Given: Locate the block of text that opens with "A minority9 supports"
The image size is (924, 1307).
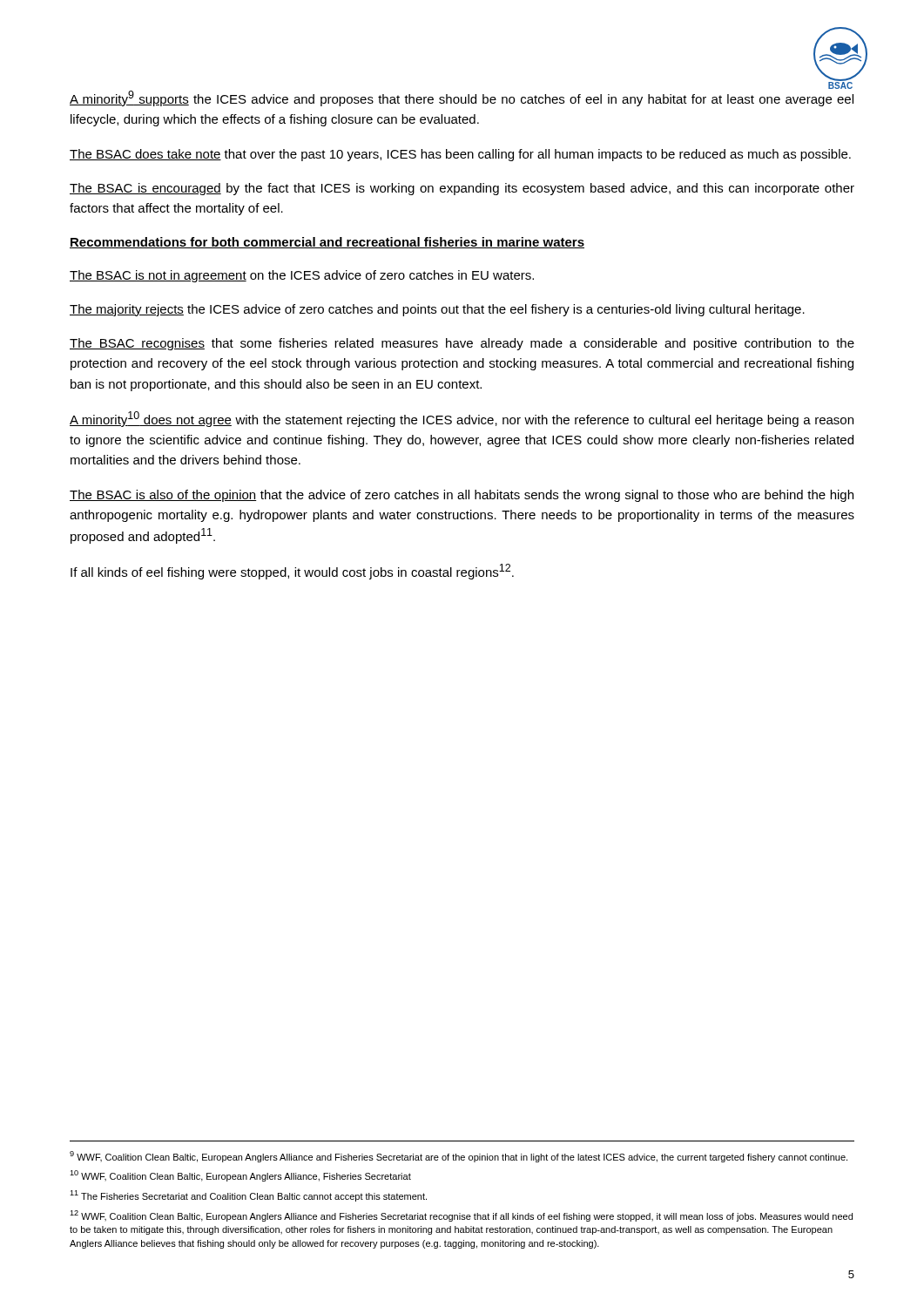Looking at the screenshot, I should (462, 108).
